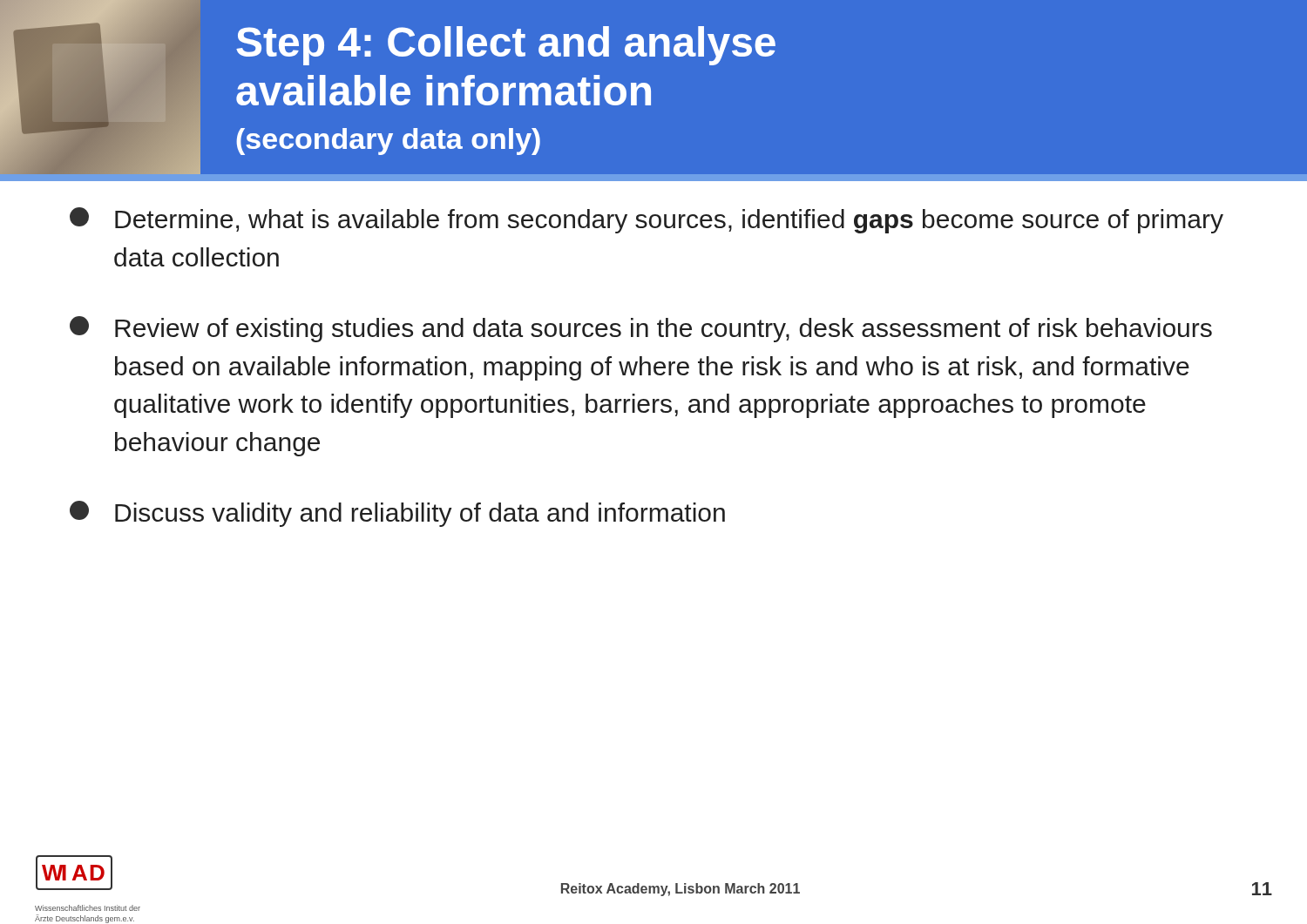Find a photo
The image size is (1307, 924).
[x=100, y=87]
